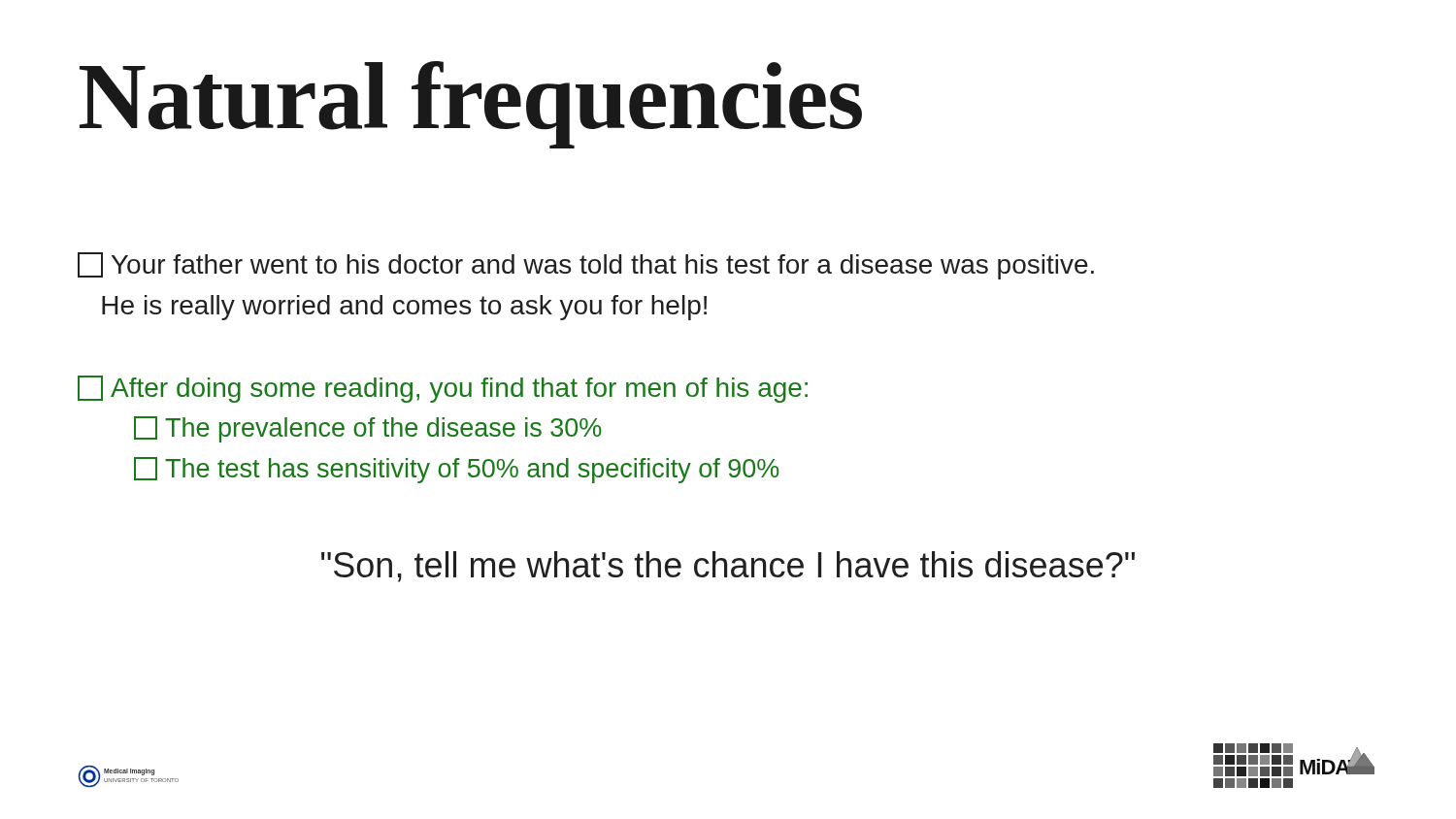Screen dimensions: 819x1456
Task: Point to the block beginning ""Son, tell me what's the chance"
Action: pyautogui.click(x=728, y=565)
